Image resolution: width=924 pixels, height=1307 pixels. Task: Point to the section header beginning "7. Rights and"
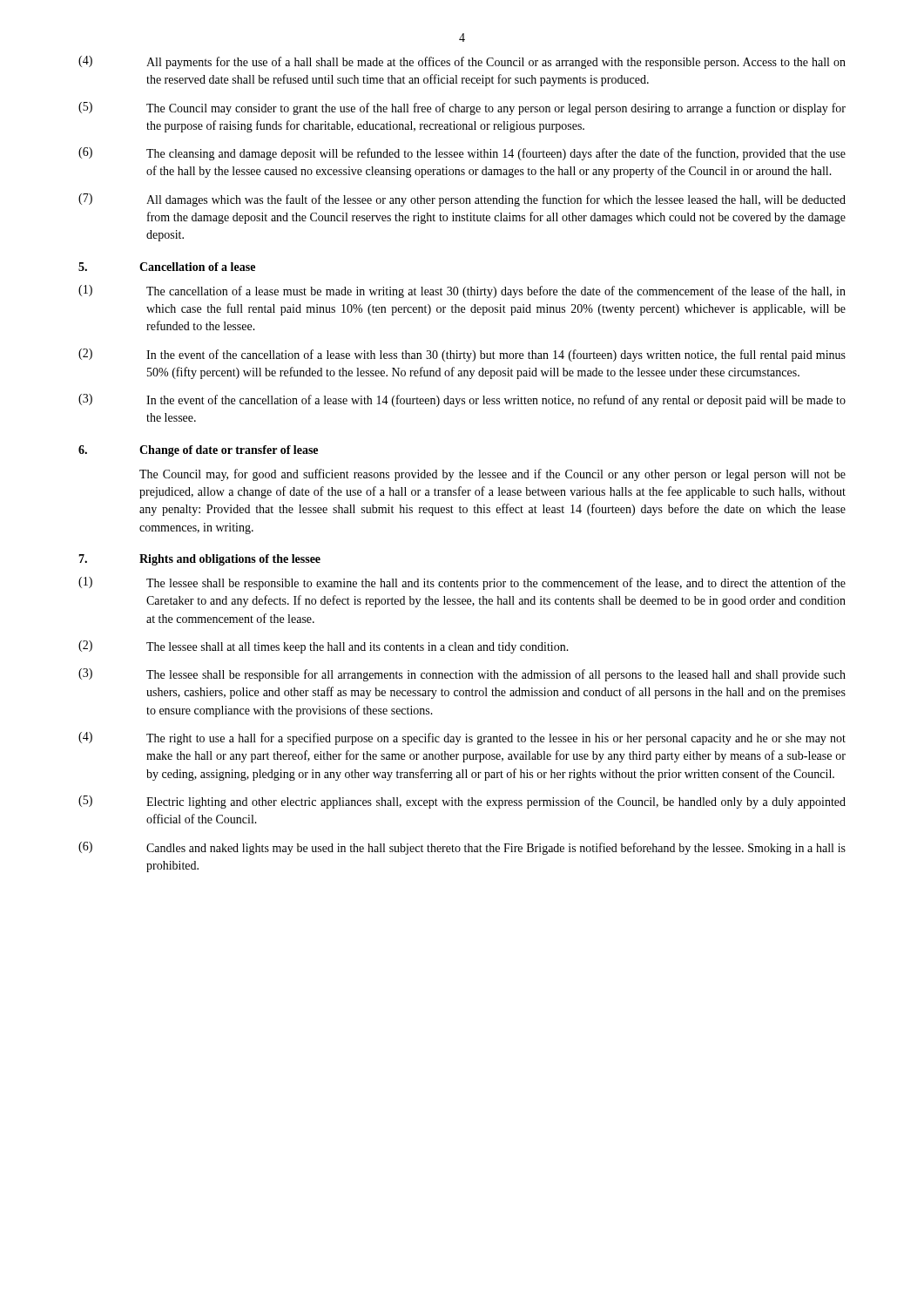tap(199, 560)
